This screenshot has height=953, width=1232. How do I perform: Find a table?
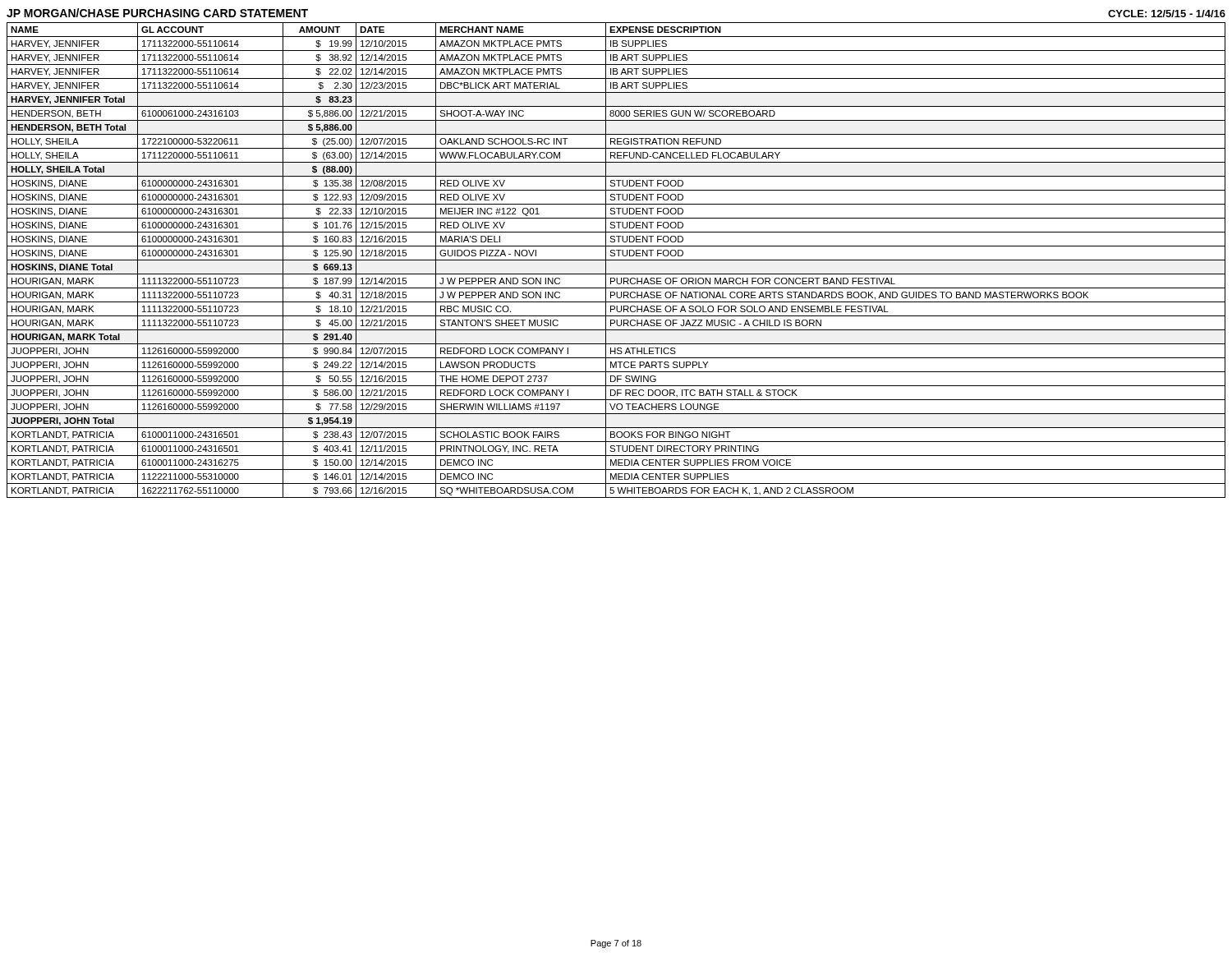(x=616, y=260)
